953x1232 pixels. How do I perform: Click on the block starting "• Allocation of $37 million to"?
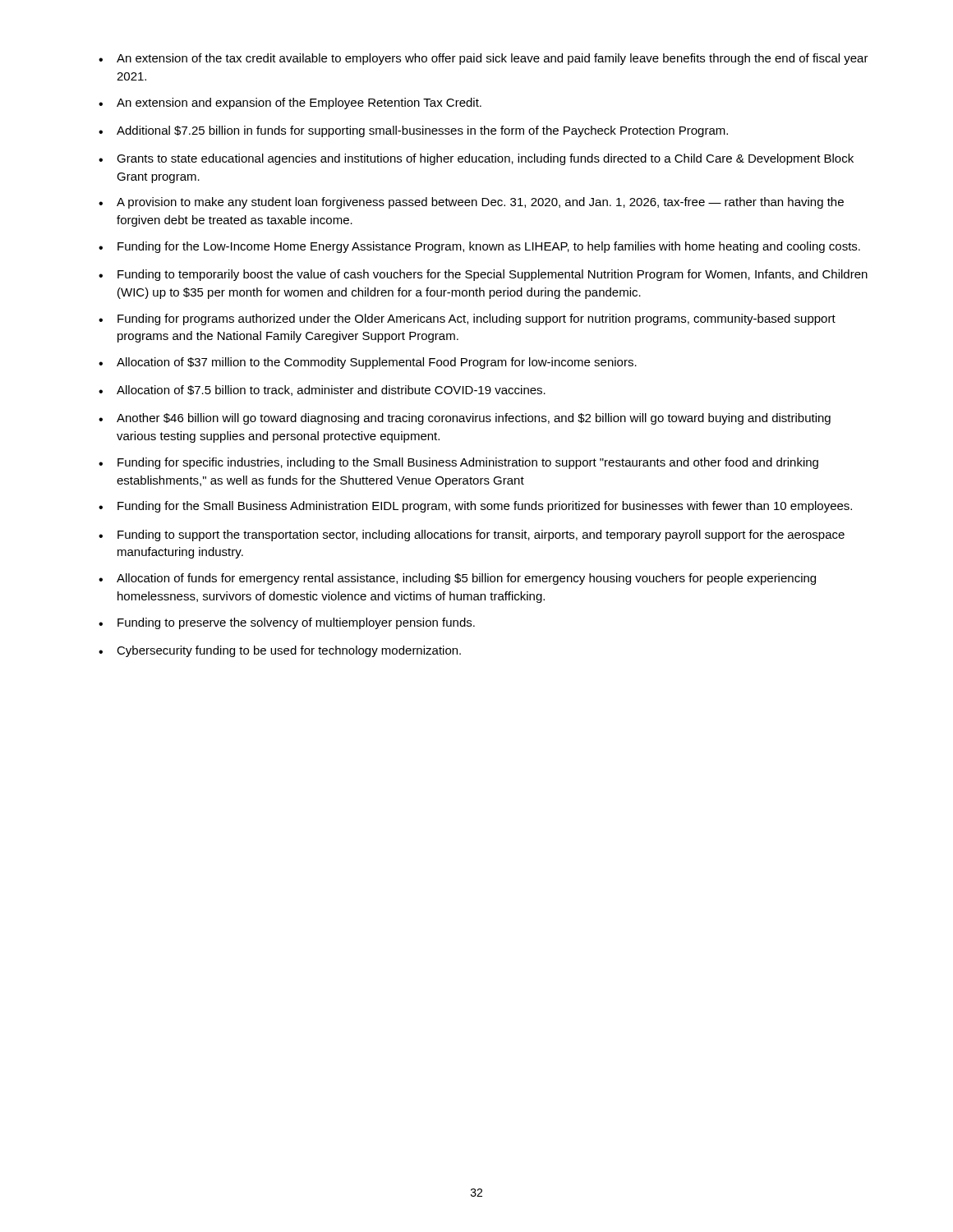(x=485, y=363)
